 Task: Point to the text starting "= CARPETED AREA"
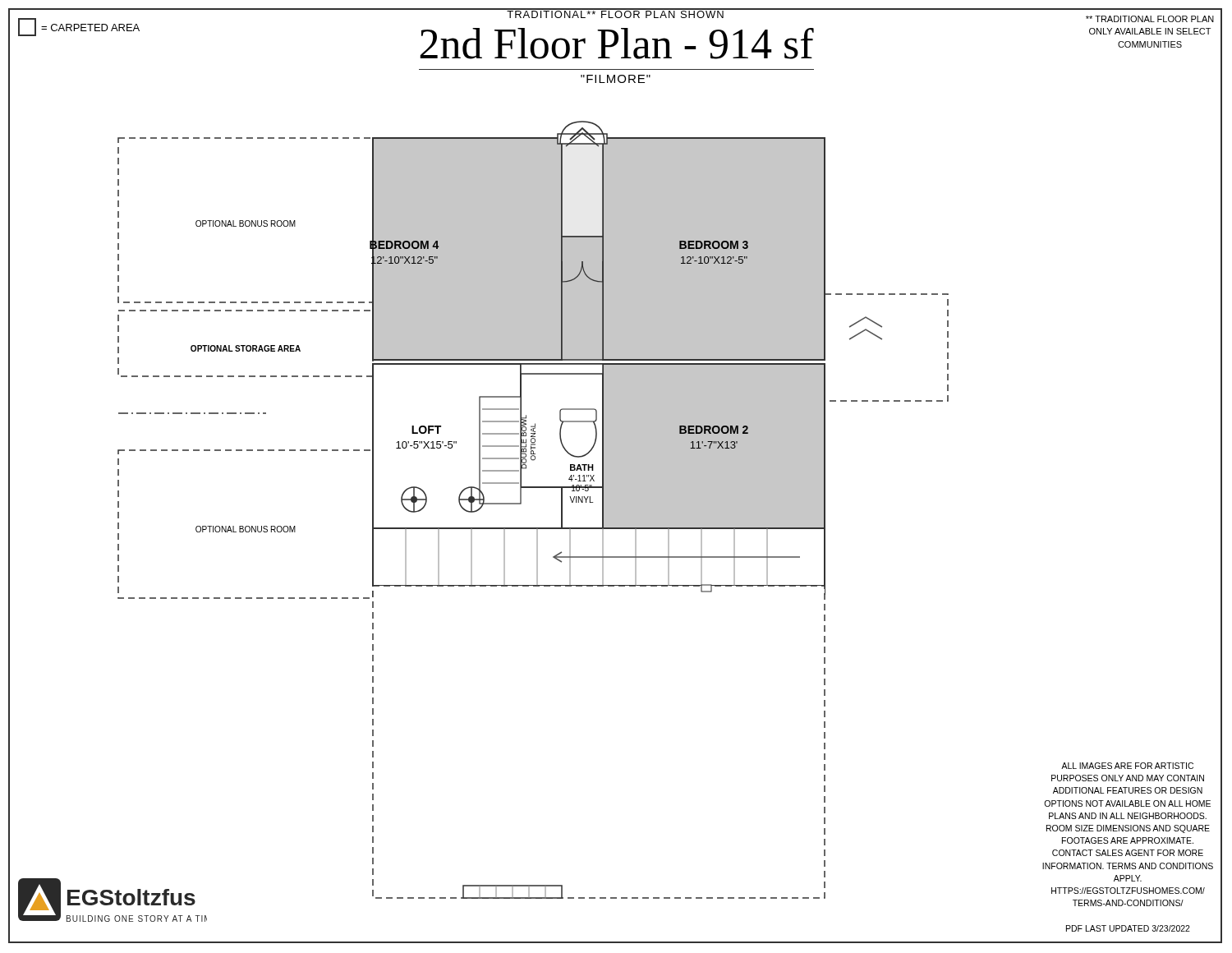coord(79,27)
